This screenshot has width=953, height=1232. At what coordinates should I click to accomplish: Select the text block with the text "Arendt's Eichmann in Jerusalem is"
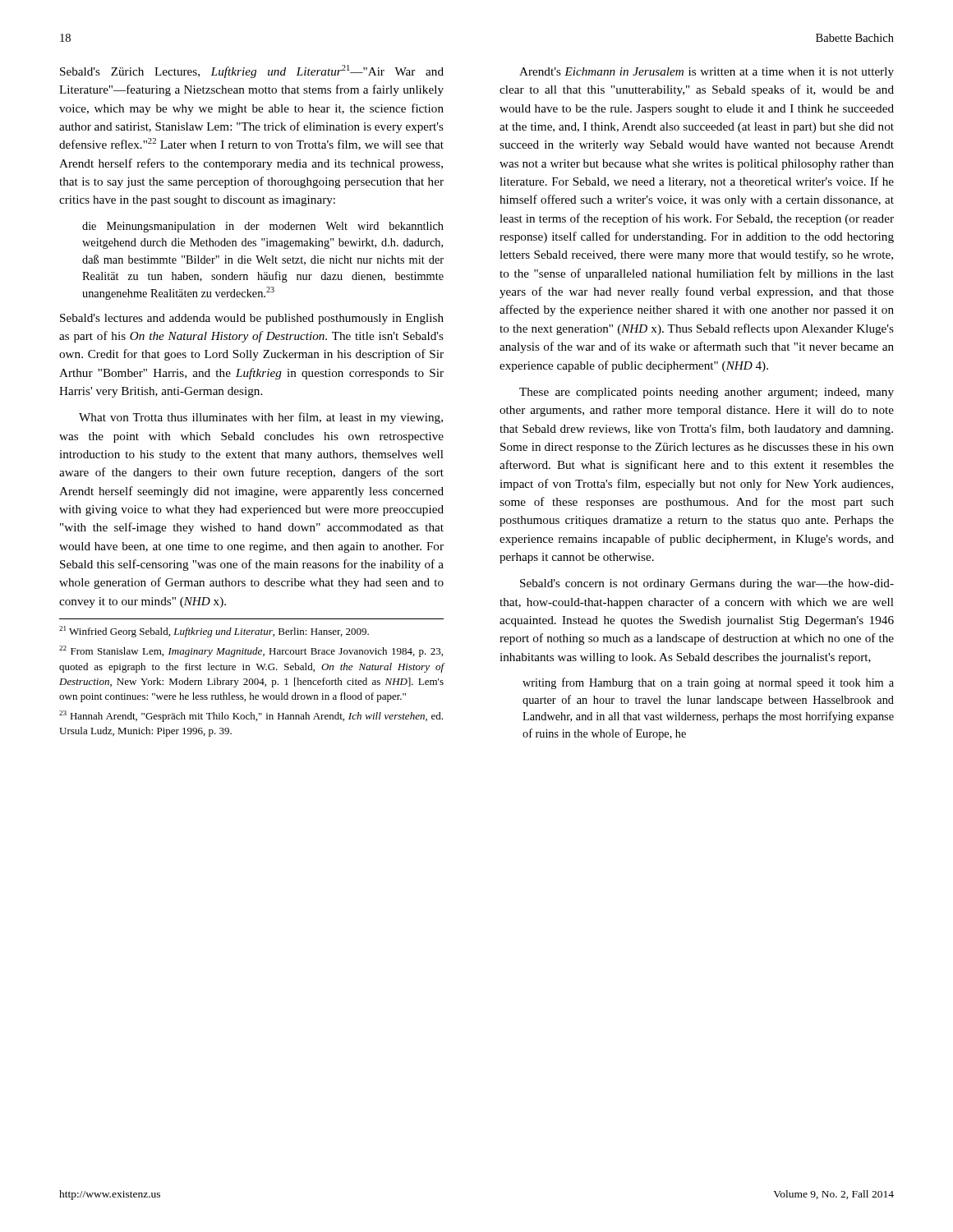(x=697, y=218)
